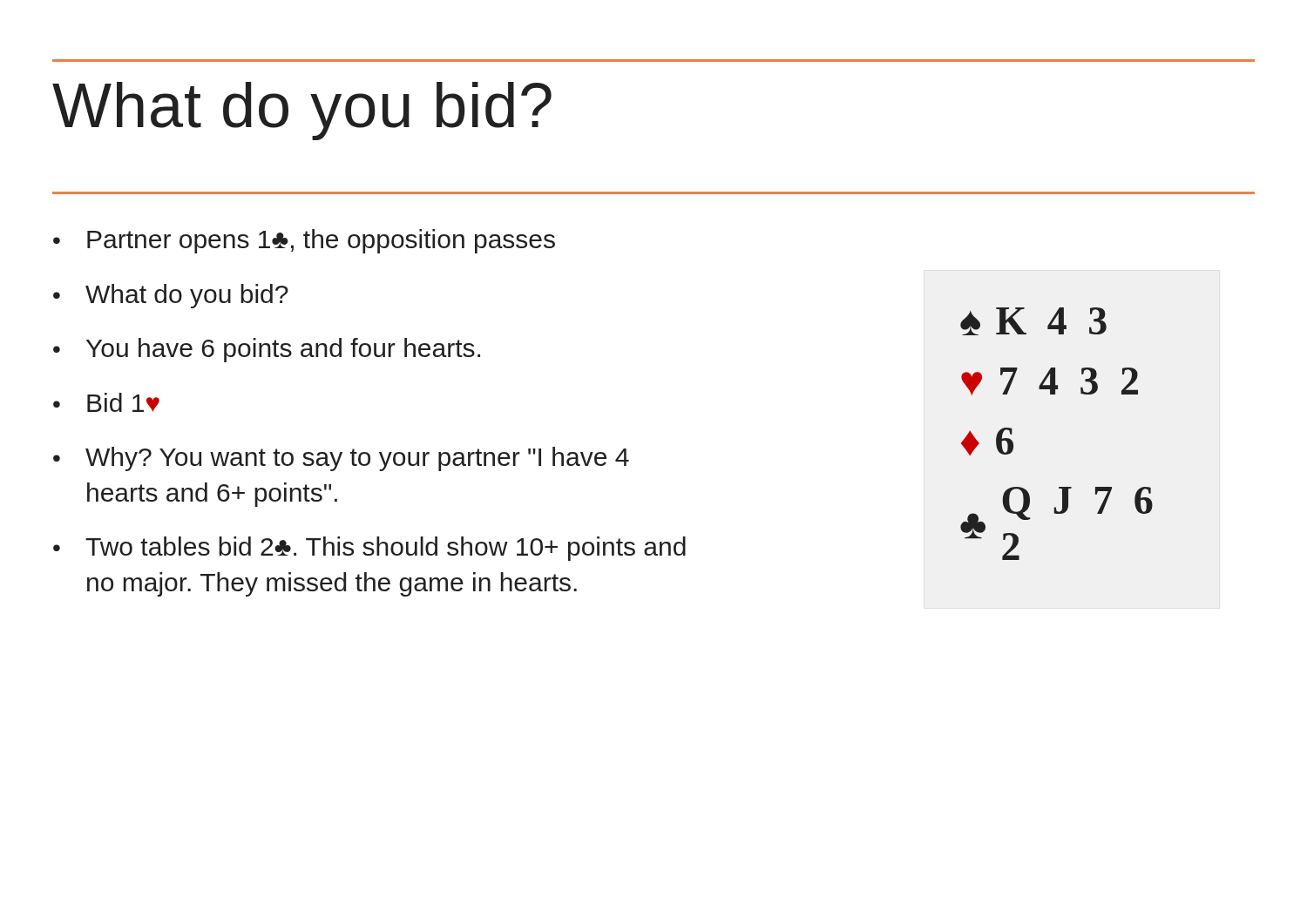The height and width of the screenshot is (924, 1307).
Task: Select the list item that says "• You have"
Action: coord(267,349)
